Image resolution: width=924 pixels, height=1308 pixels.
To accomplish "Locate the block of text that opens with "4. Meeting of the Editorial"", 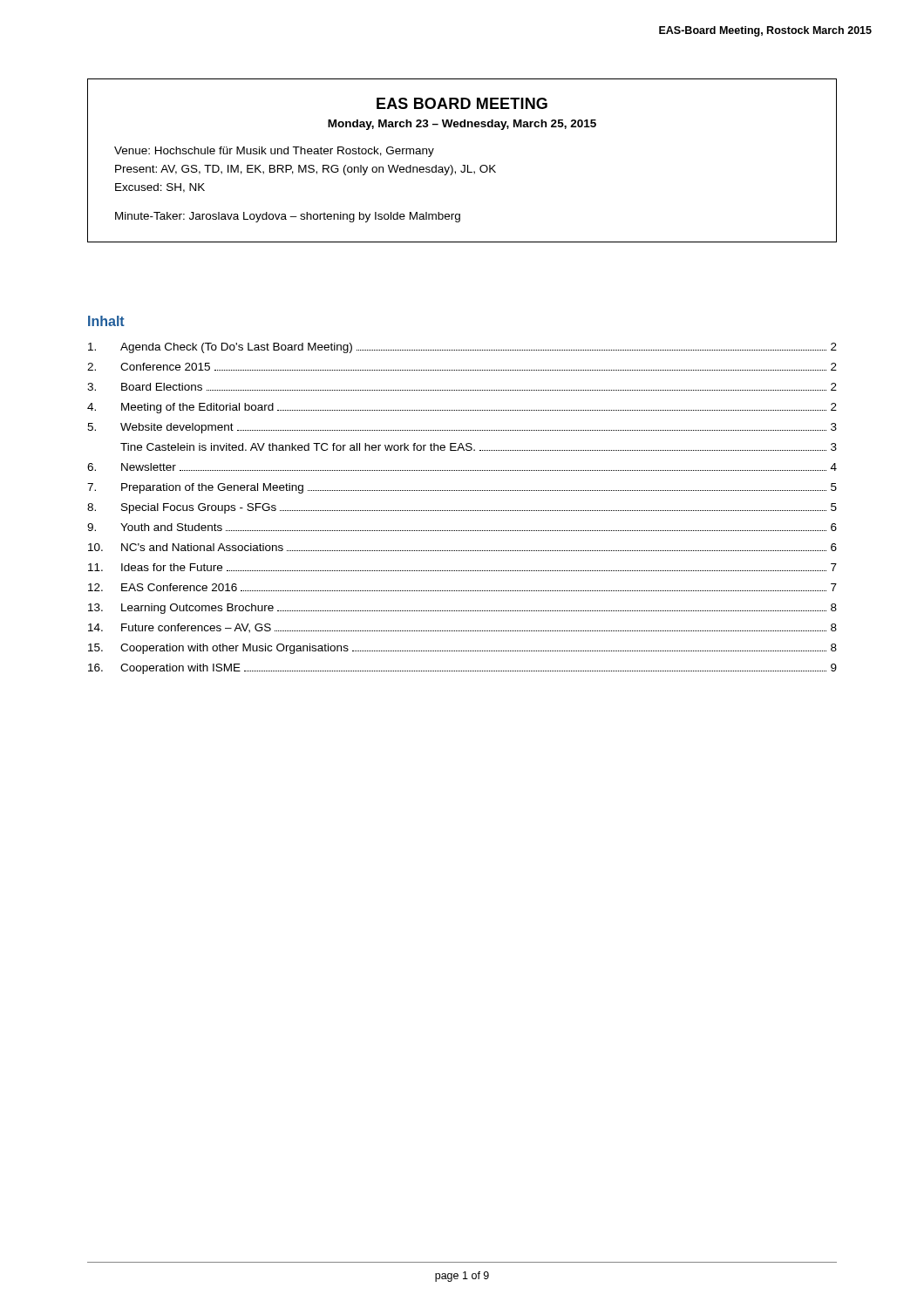I will pos(462,407).
